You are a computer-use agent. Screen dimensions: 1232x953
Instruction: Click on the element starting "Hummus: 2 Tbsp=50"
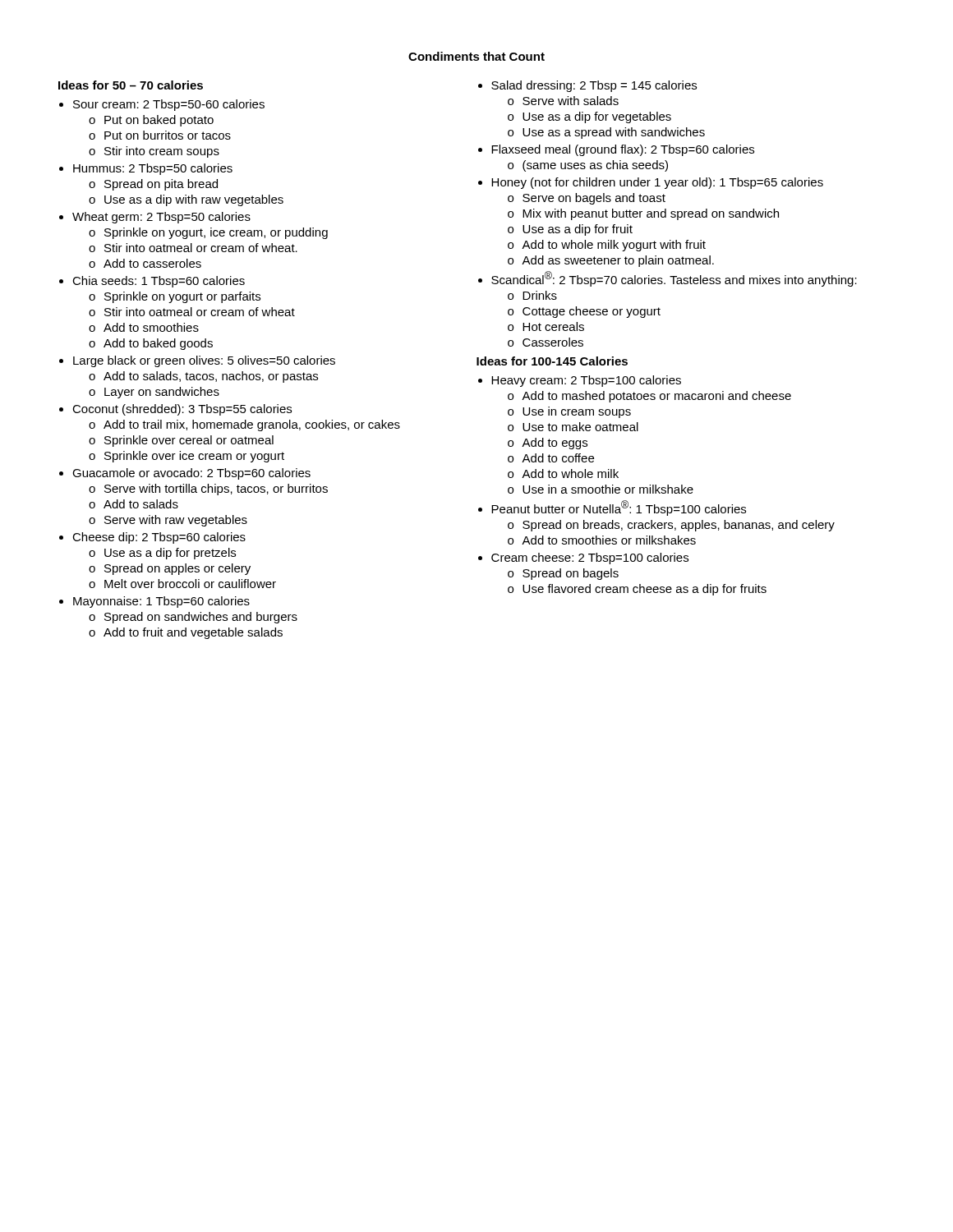tap(266, 184)
